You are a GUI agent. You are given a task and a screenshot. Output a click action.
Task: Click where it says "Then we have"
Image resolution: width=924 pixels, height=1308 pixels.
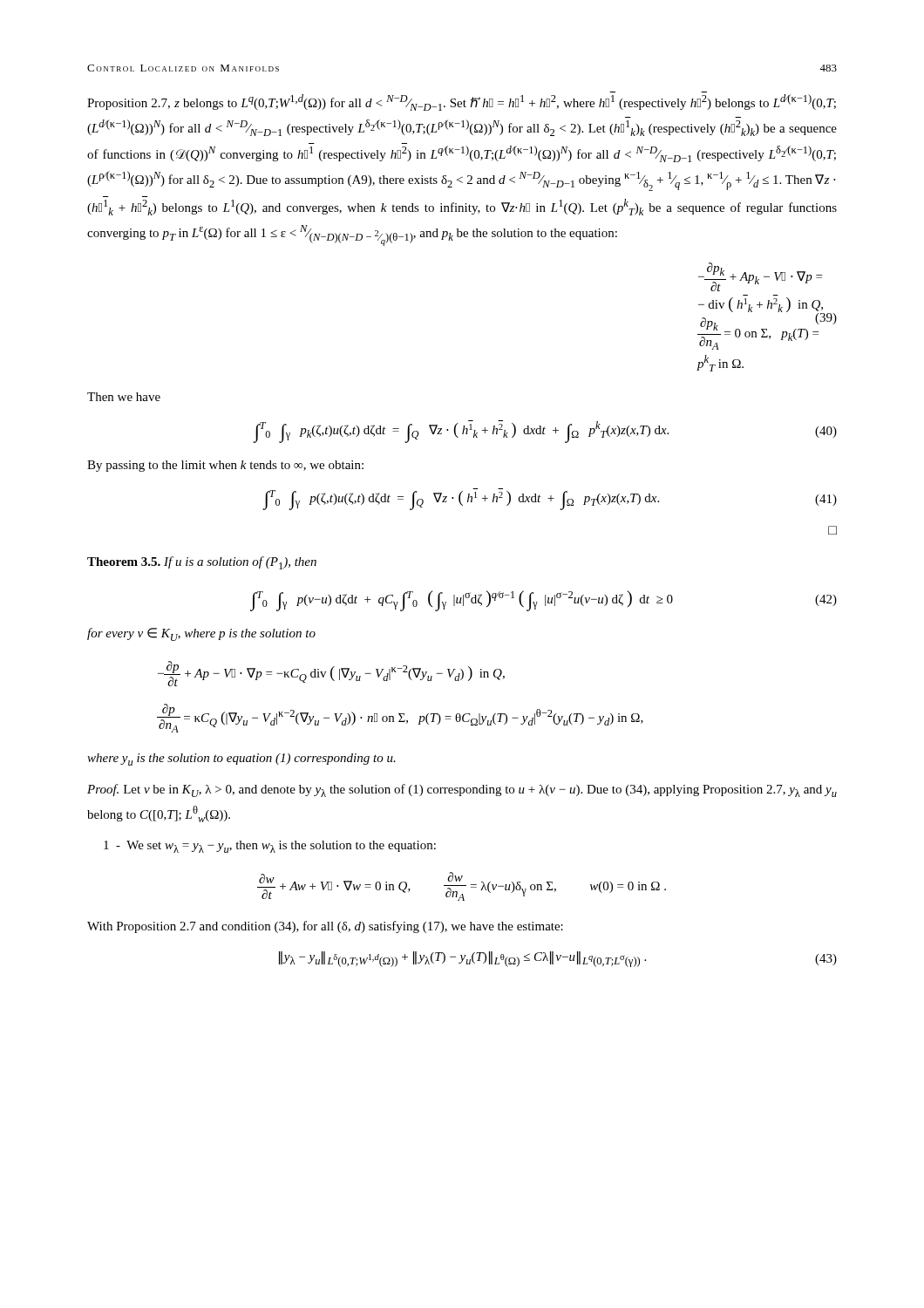124,397
